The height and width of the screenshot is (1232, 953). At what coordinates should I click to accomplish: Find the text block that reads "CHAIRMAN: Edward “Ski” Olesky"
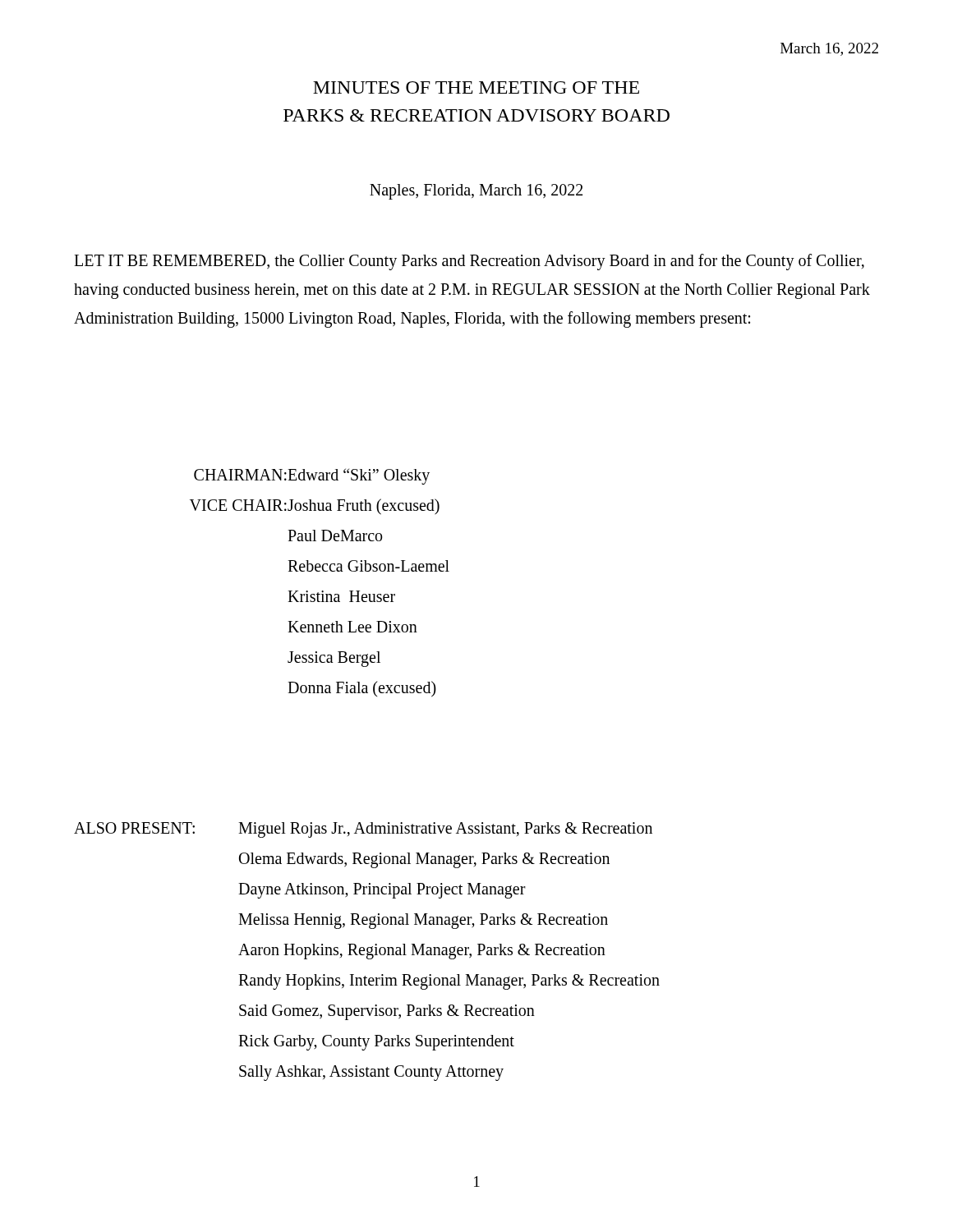click(312, 476)
